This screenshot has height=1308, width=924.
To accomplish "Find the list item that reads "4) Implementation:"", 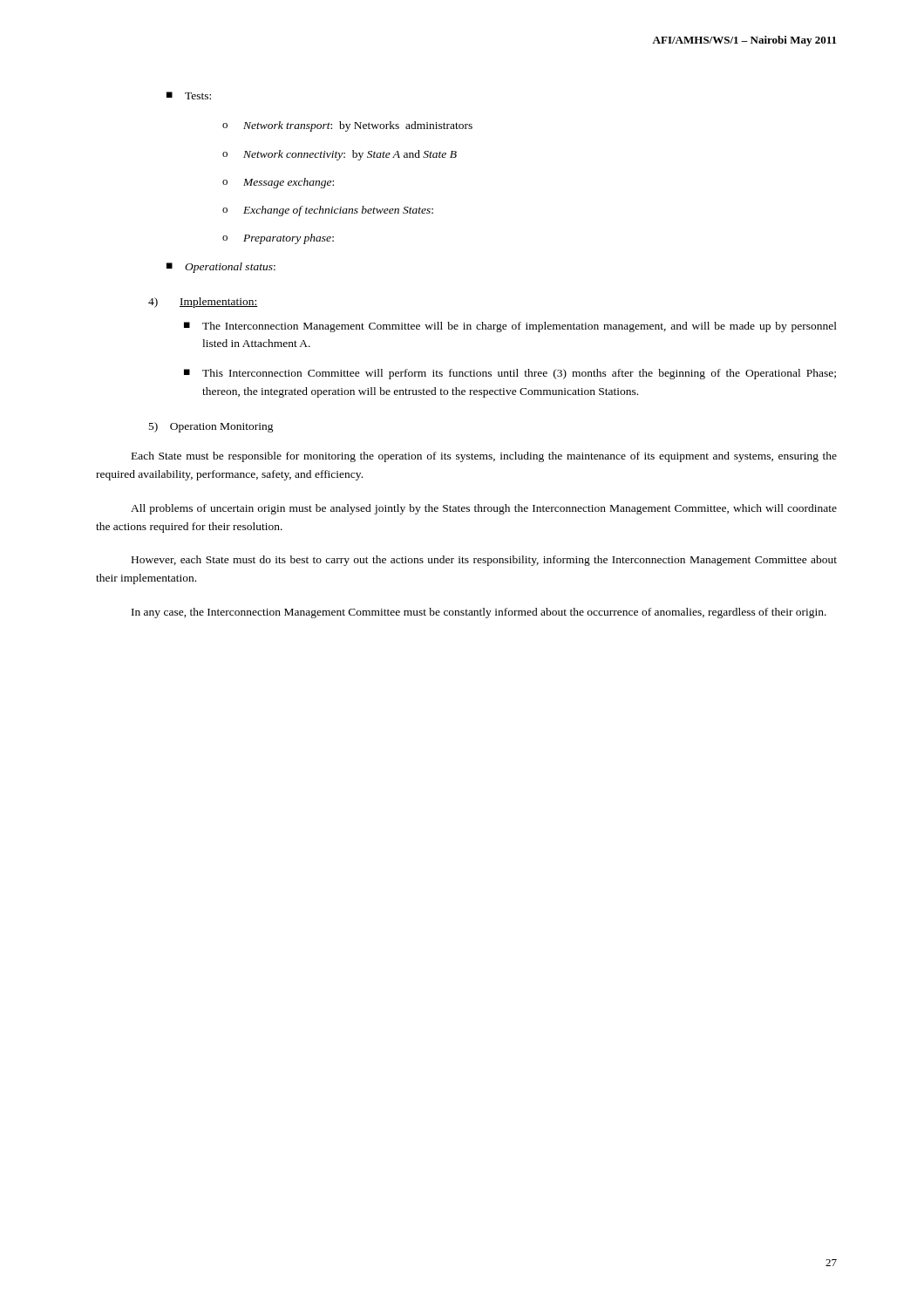I will tap(203, 303).
